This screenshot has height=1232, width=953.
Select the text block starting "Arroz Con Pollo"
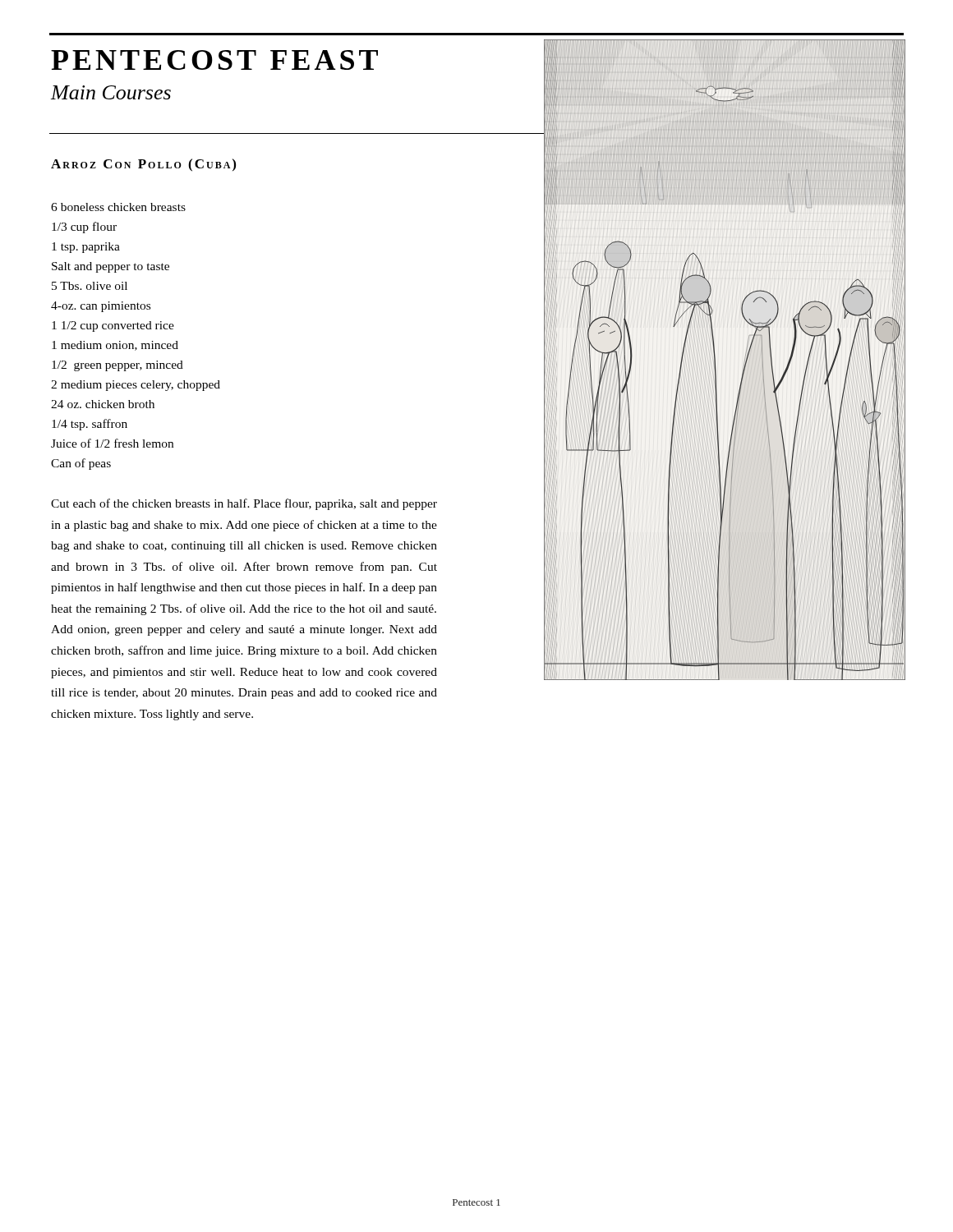pos(143,165)
